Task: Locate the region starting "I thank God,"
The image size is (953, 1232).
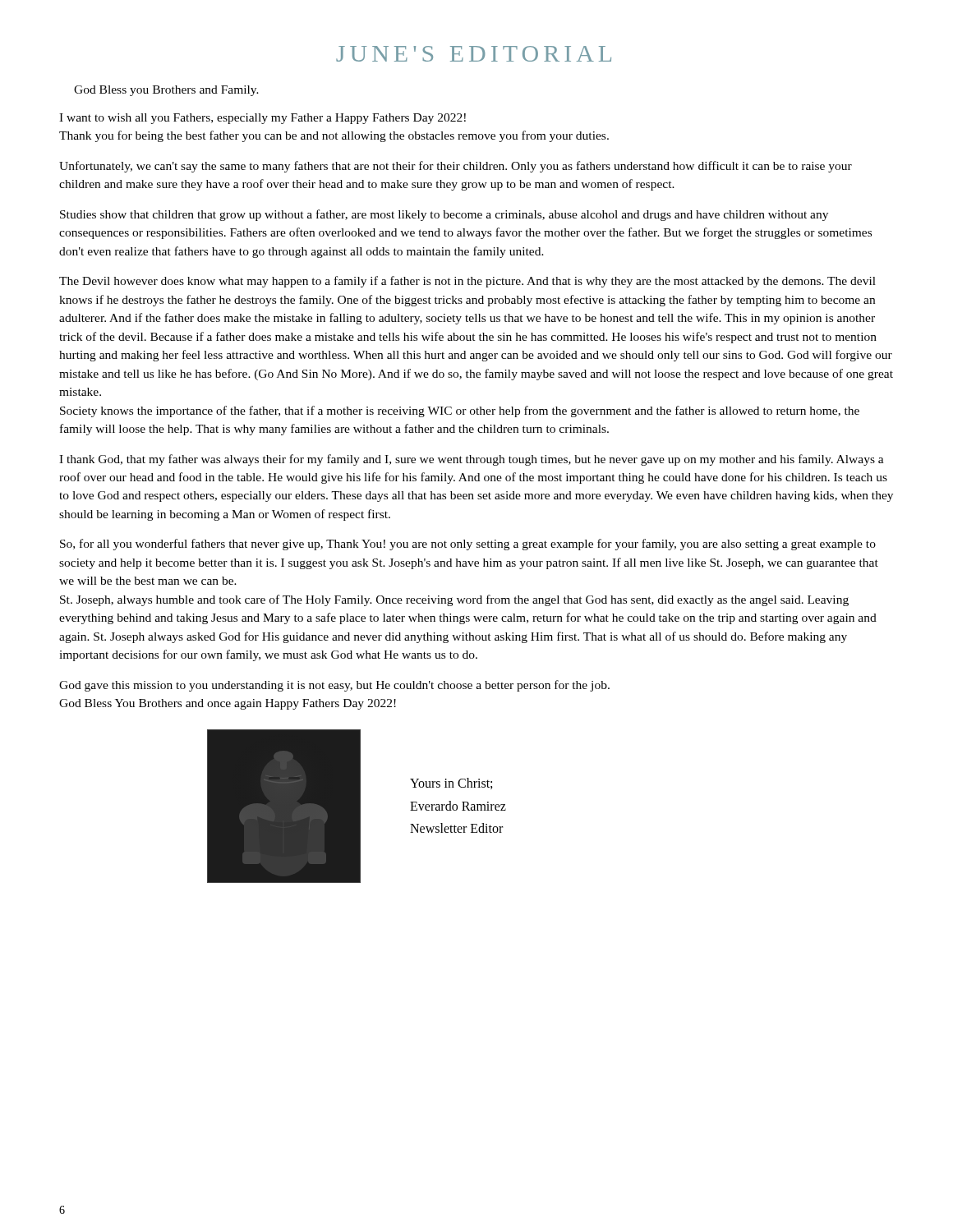Action: click(476, 486)
